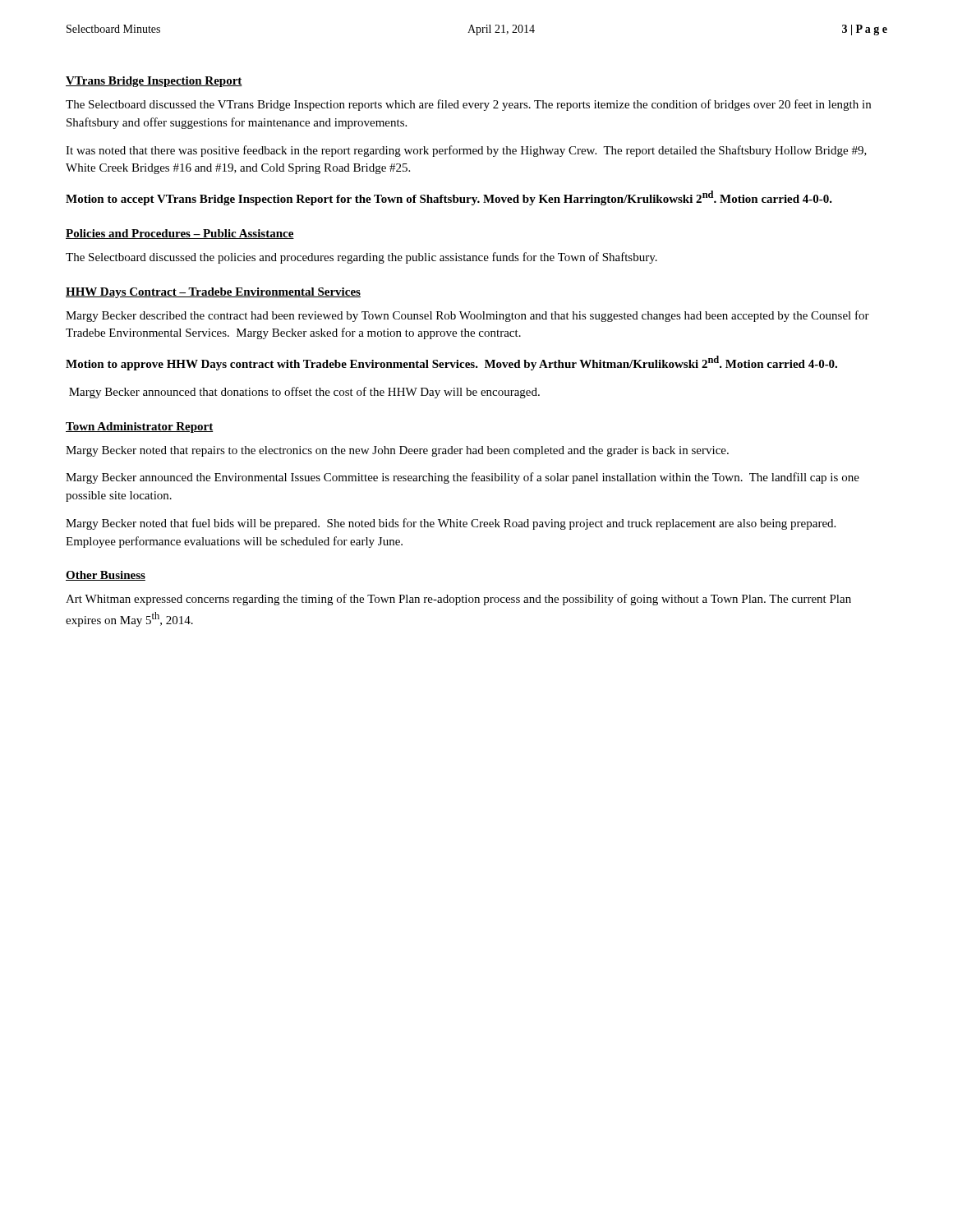Point to the text starting "Margy Becker noted that repairs to the"
Image resolution: width=953 pixels, height=1232 pixels.
tap(398, 450)
